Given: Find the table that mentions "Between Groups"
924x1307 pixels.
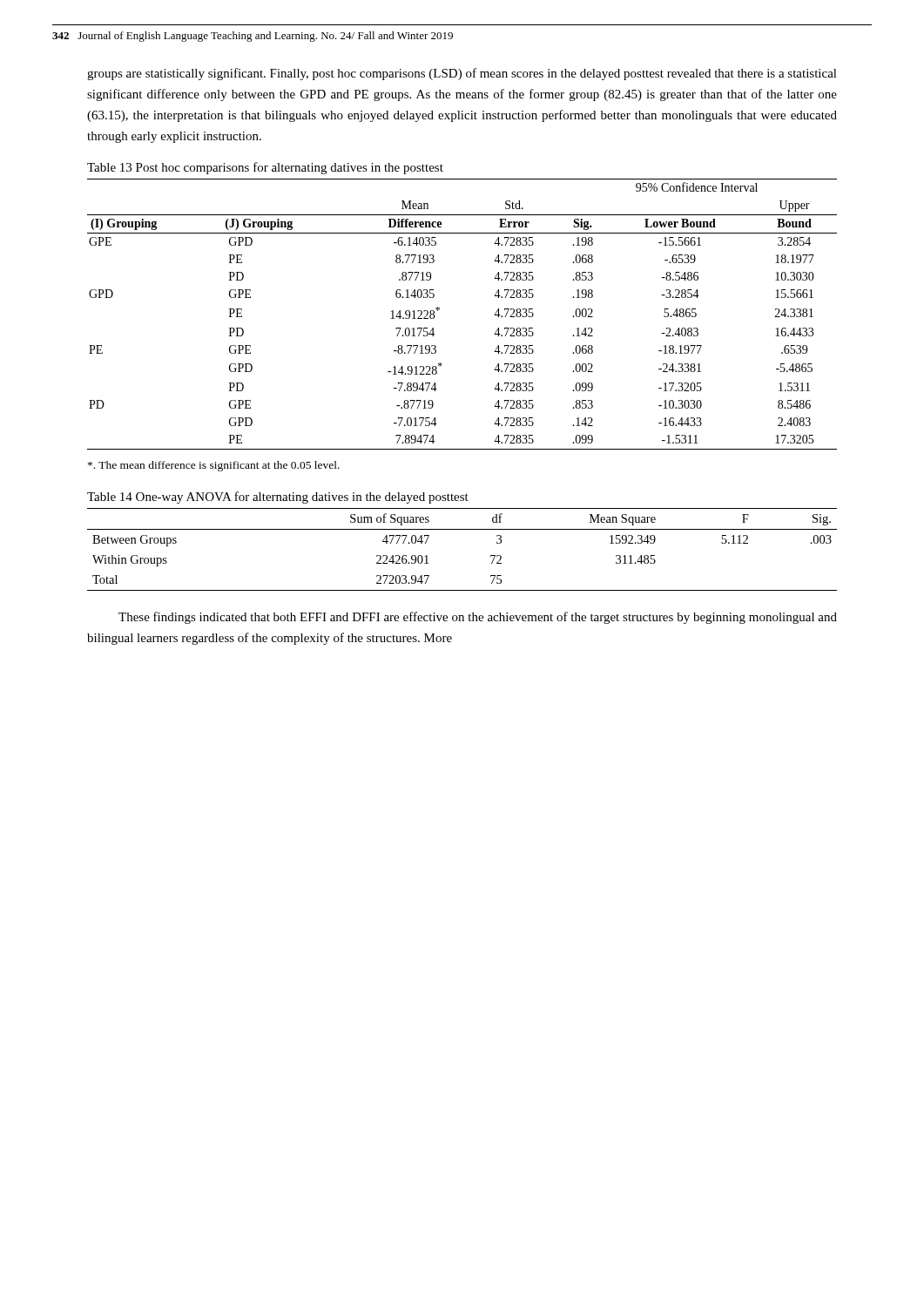Looking at the screenshot, I should [x=462, y=550].
